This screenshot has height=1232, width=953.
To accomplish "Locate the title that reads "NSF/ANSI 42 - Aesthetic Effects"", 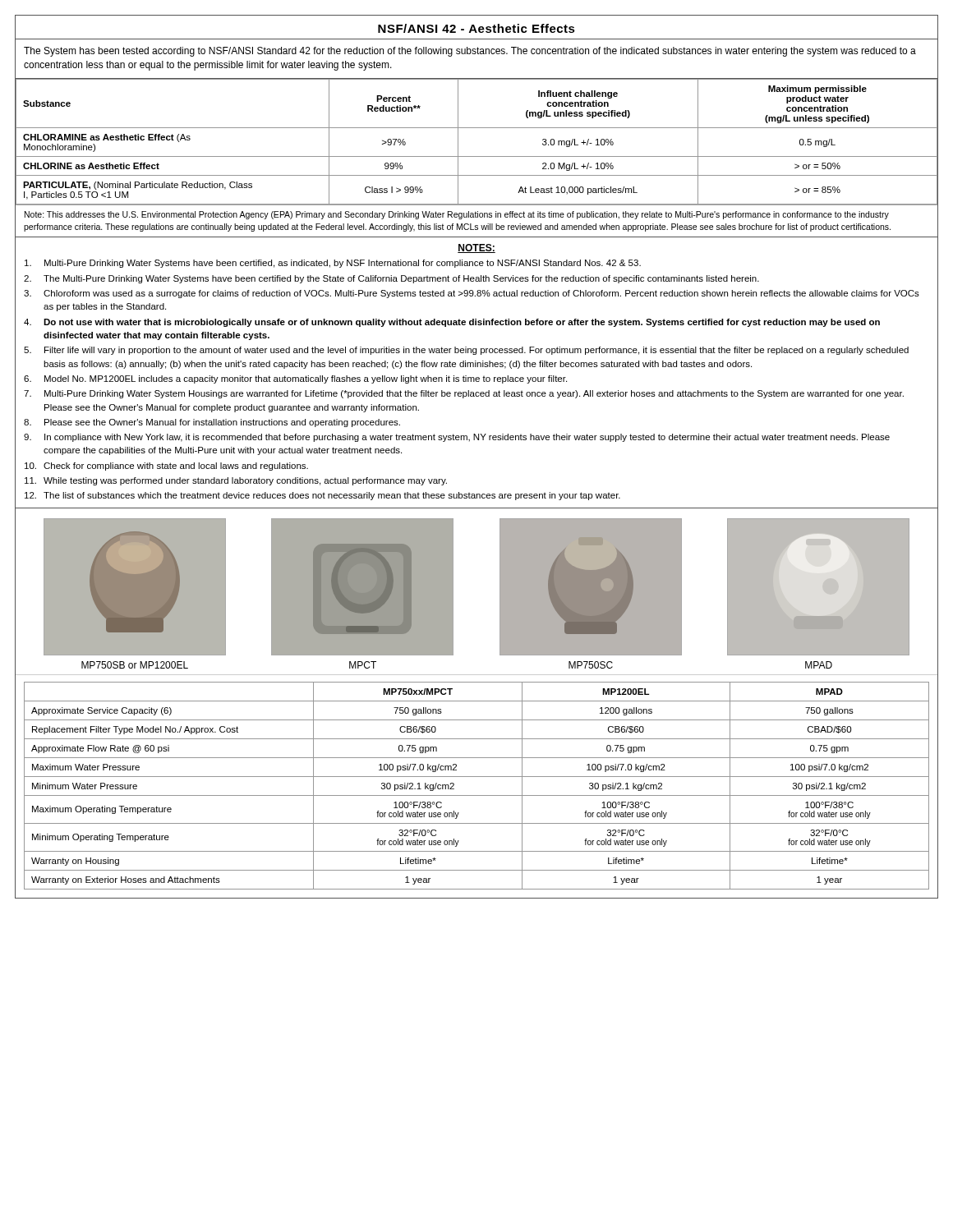I will [x=476, y=28].
